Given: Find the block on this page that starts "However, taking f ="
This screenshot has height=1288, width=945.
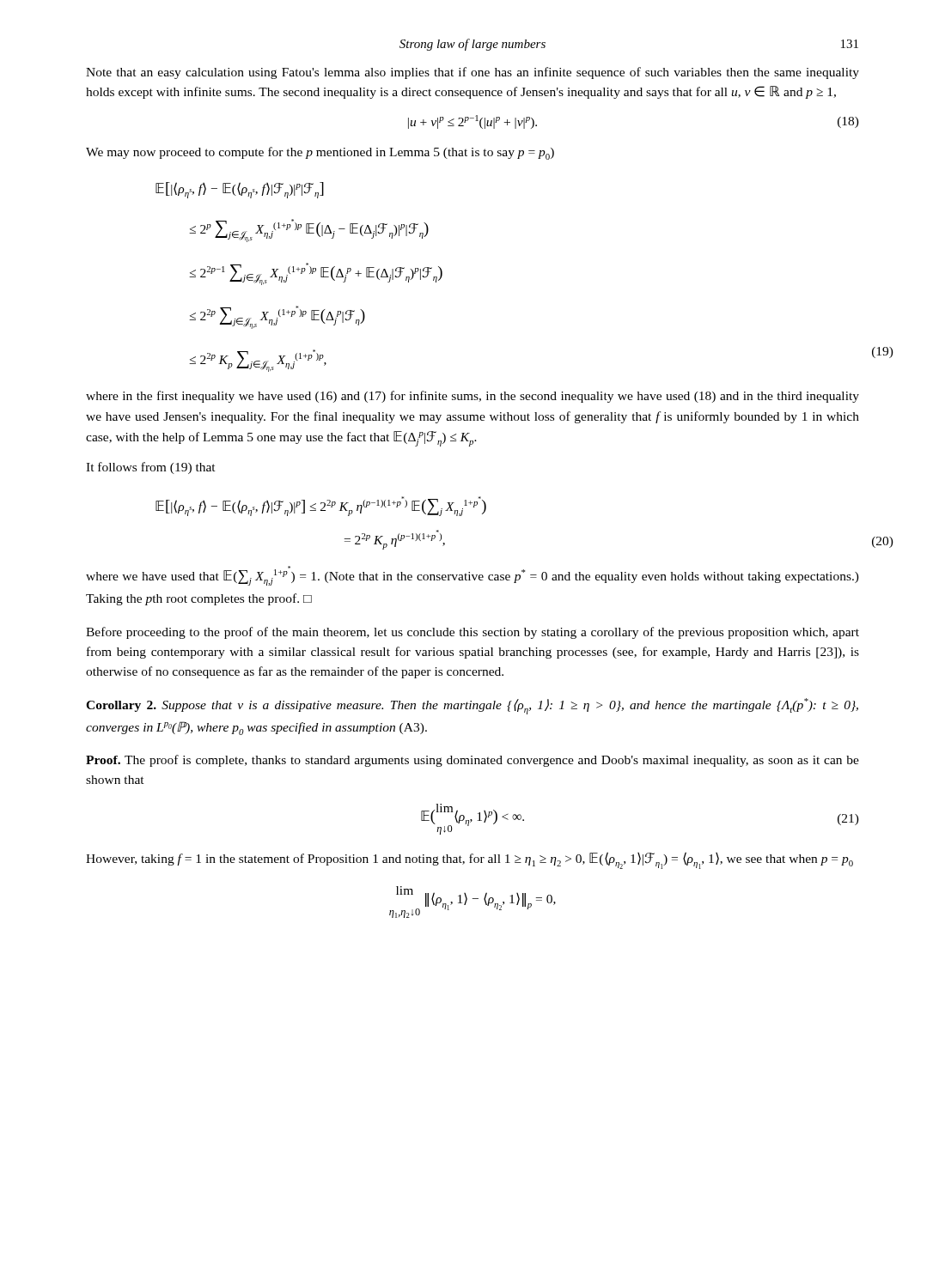Looking at the screenshot, I should 470,861.
